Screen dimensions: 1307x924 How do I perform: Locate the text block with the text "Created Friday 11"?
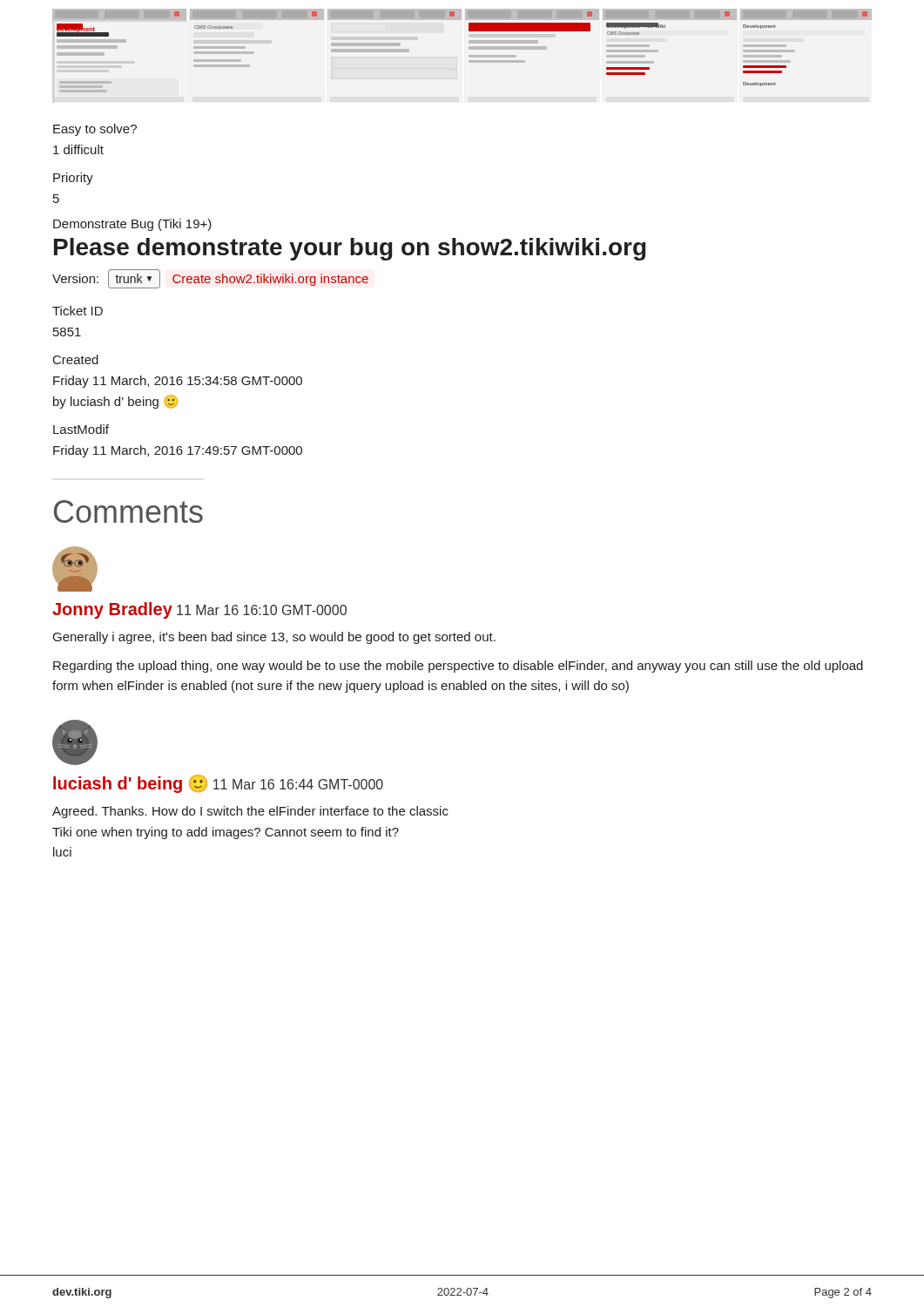click(178, 380)
